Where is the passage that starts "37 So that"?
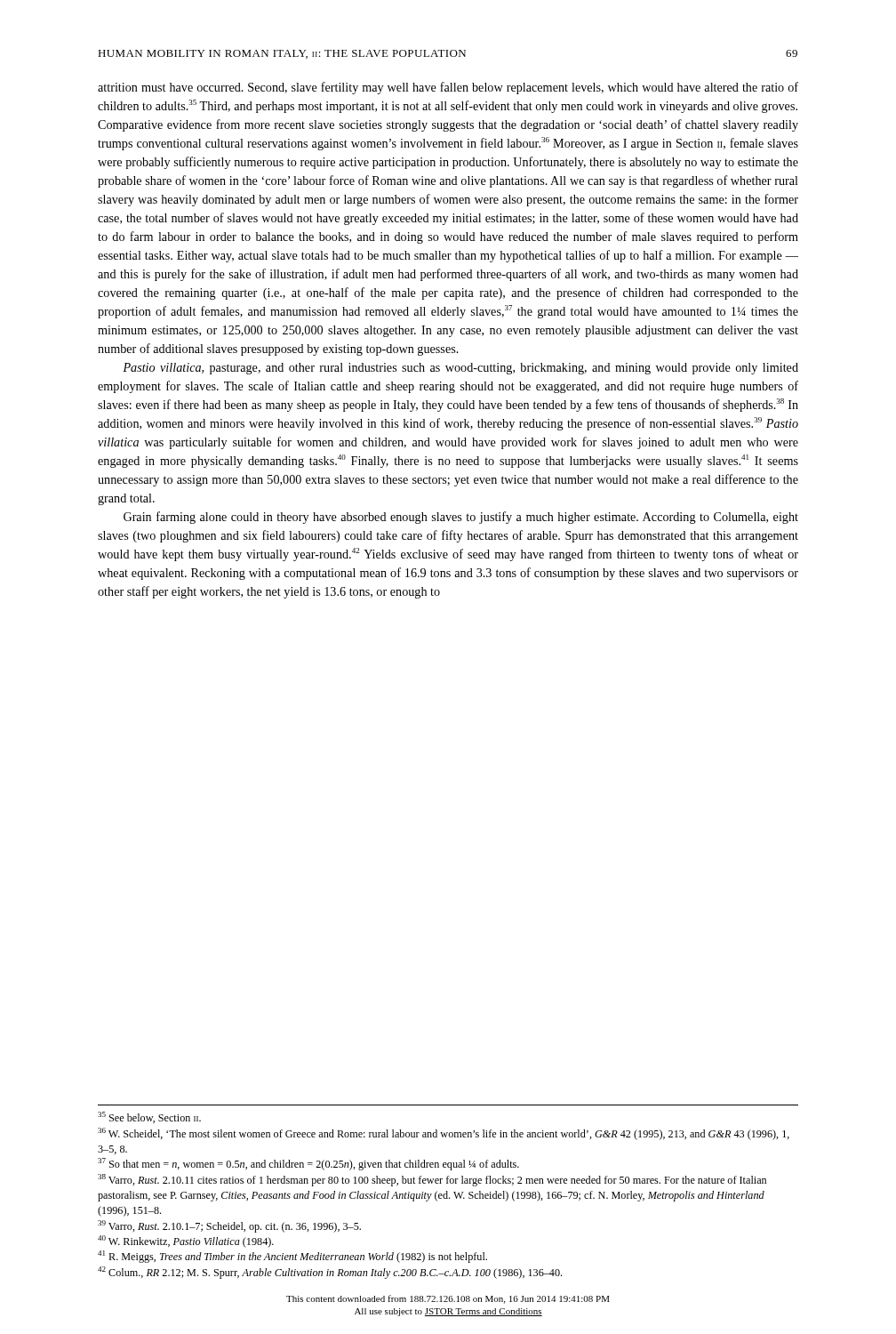Screen dimensions: 1334x896 pyautogui.click(x=309, y=1164)
